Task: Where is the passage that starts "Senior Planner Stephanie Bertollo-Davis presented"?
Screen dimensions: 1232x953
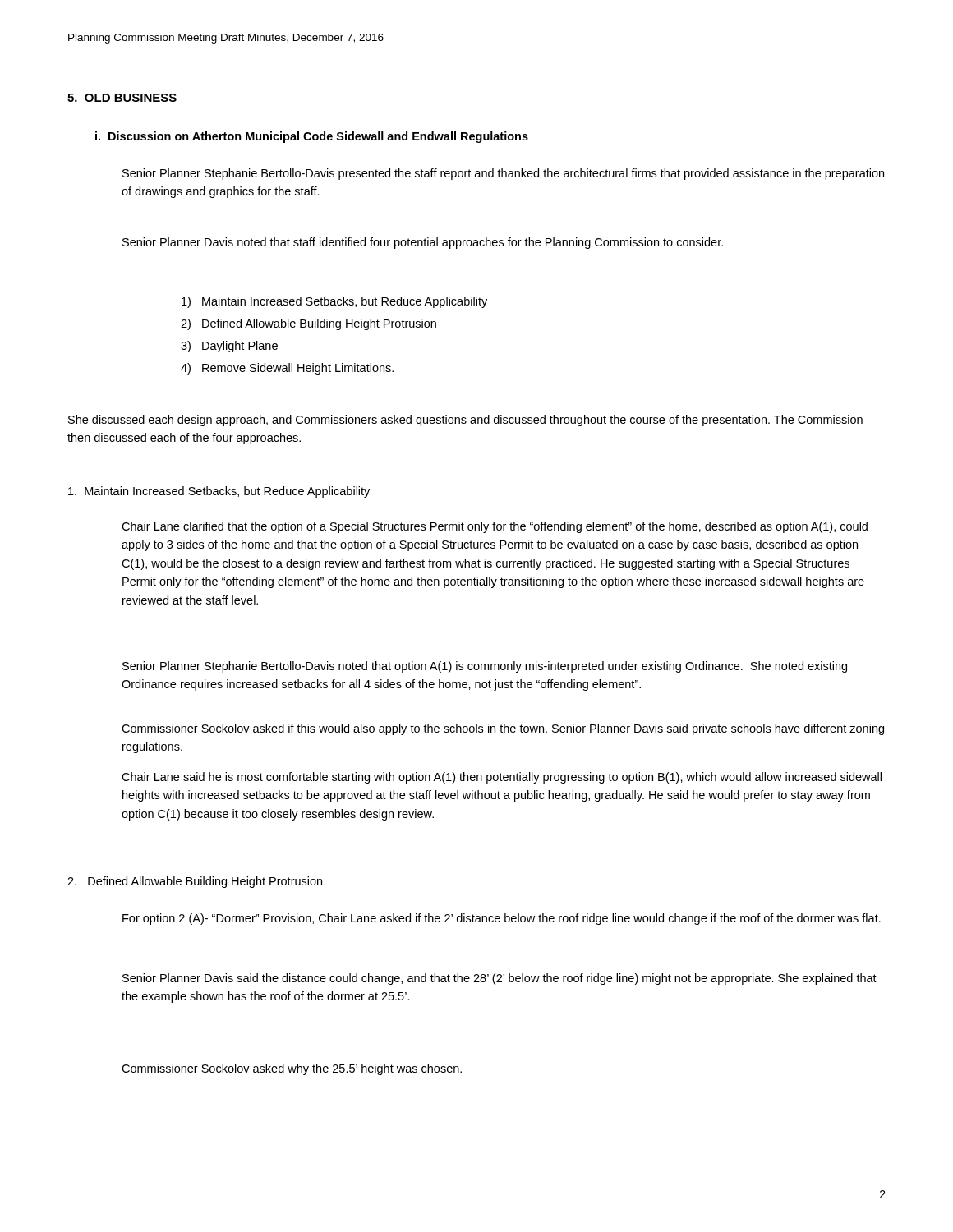Action: pos(503,183)
